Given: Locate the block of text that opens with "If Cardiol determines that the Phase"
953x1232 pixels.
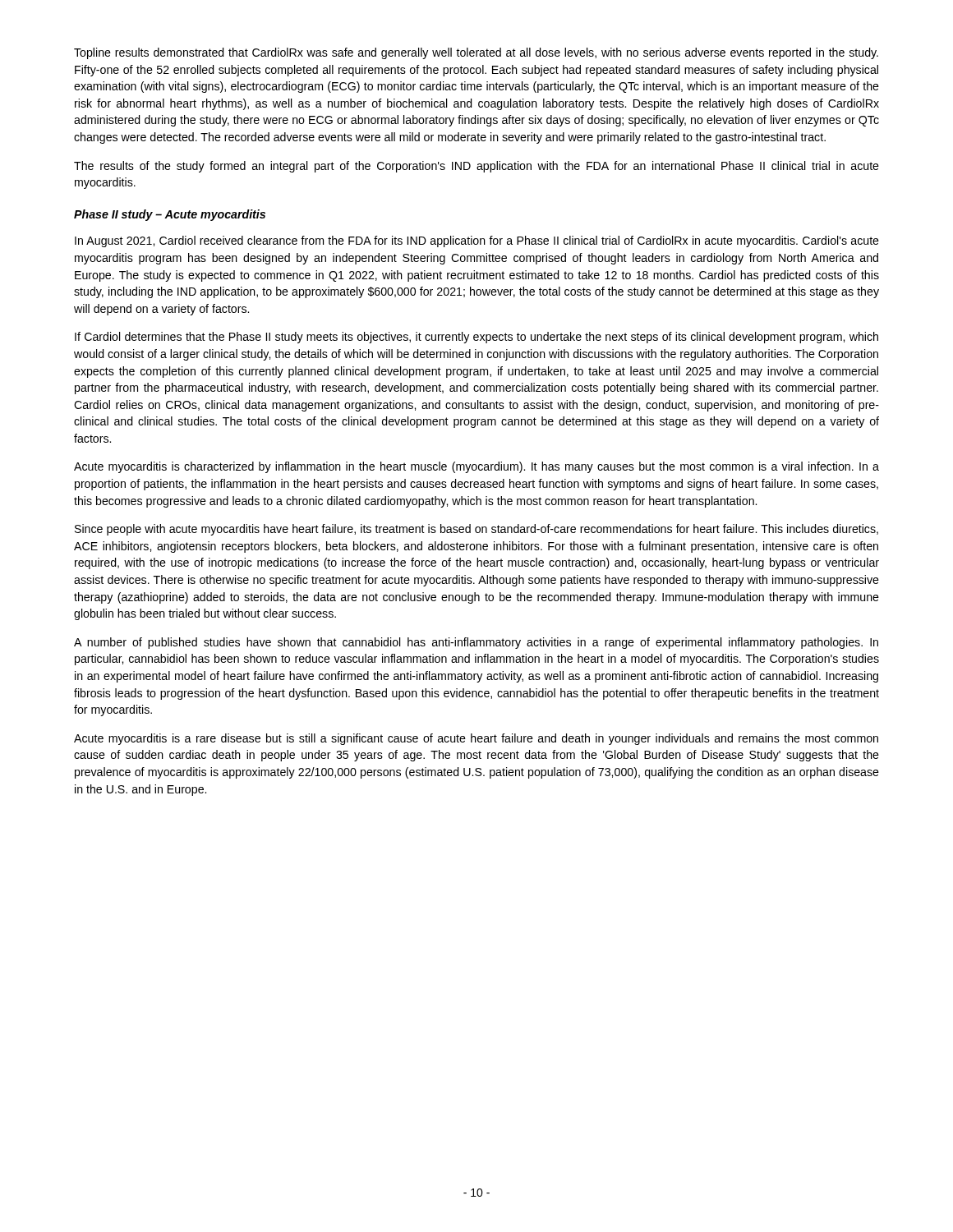Looking at the screenshot, I should pos(476,388).
